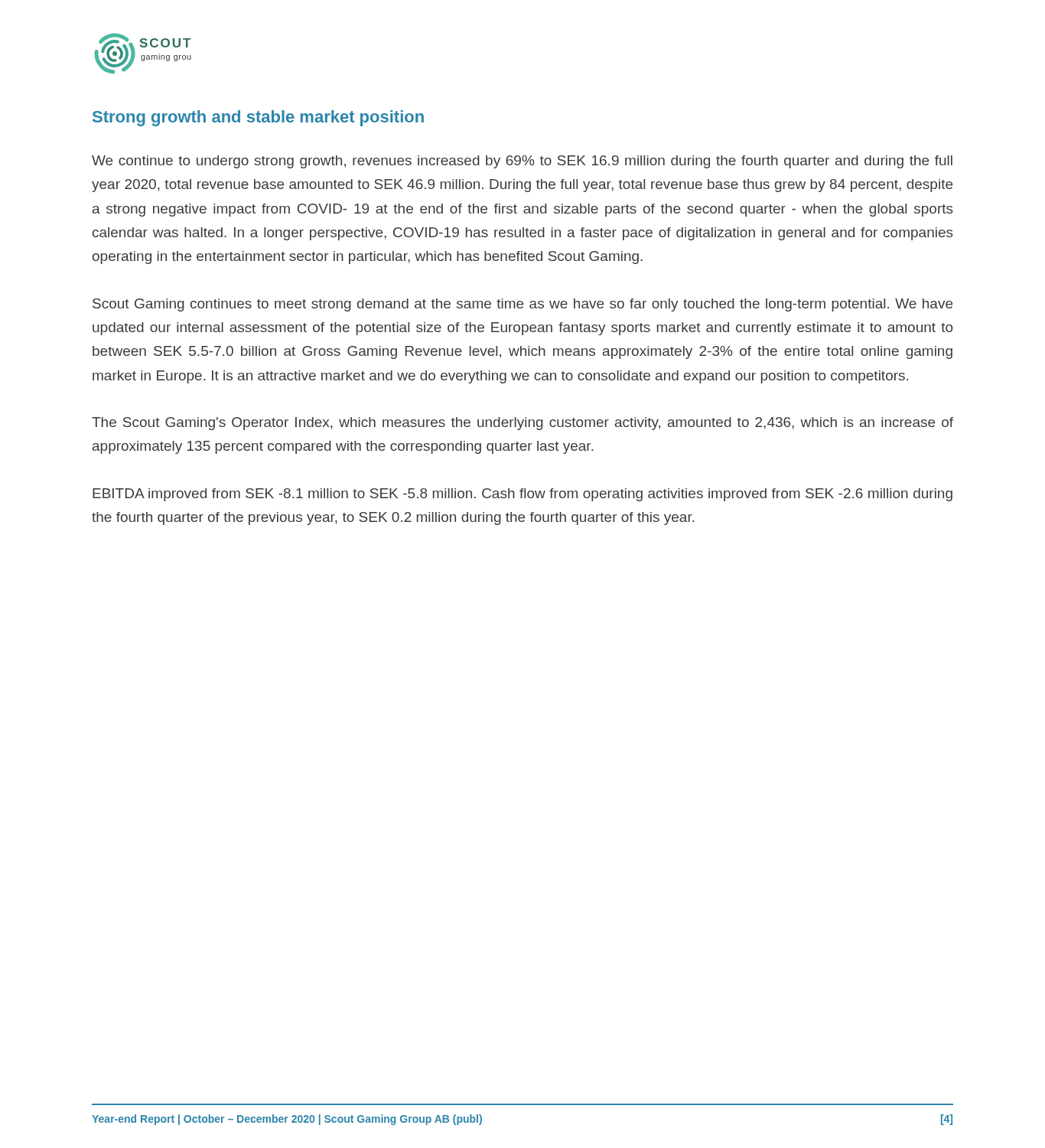Click the passage that begins "EBITDA improved from SEK"
Image resolution: width=1045 pixels, height=1148 pixels.
(522, 505)
